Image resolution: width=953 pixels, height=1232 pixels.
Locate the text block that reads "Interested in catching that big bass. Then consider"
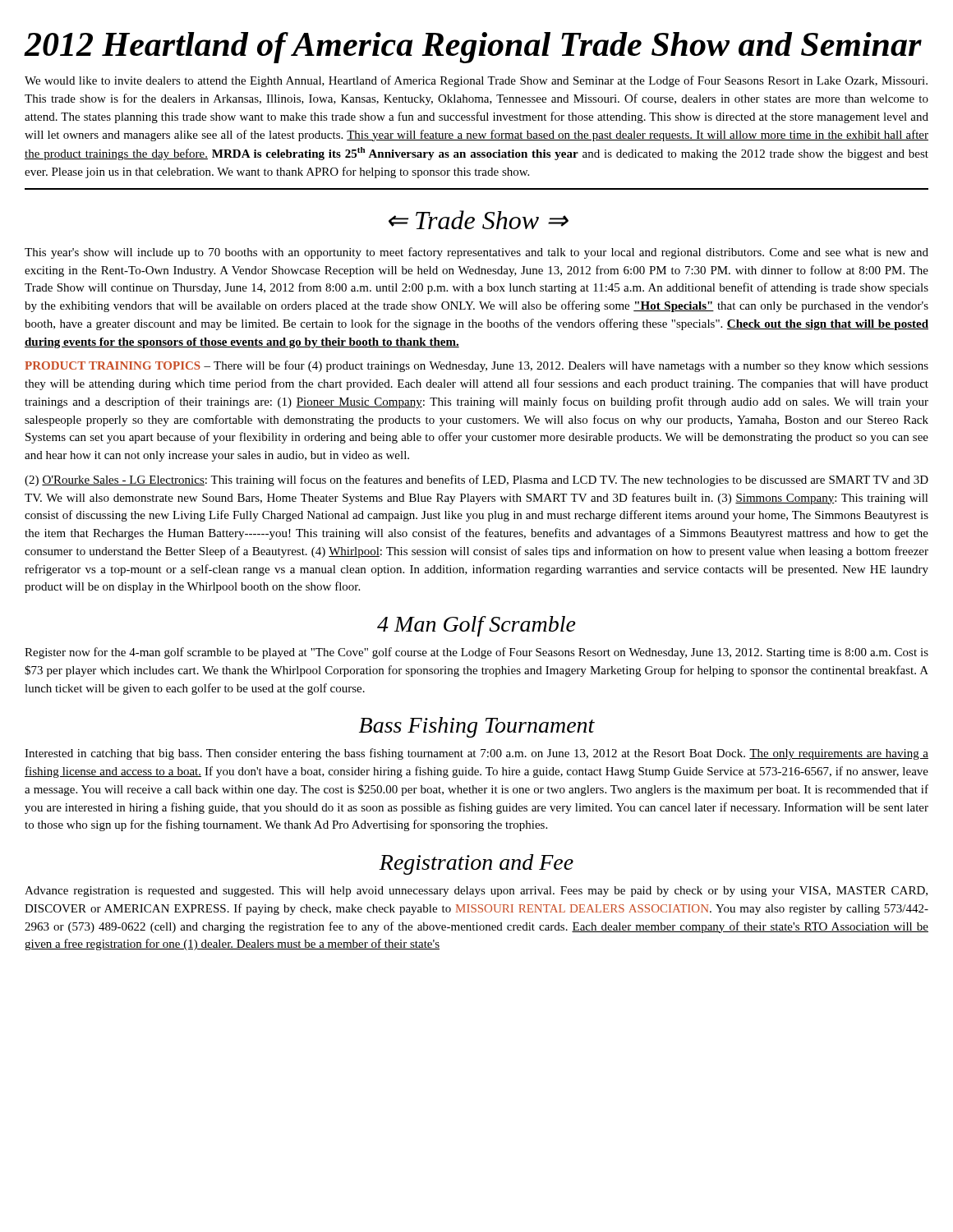[476, 790]
